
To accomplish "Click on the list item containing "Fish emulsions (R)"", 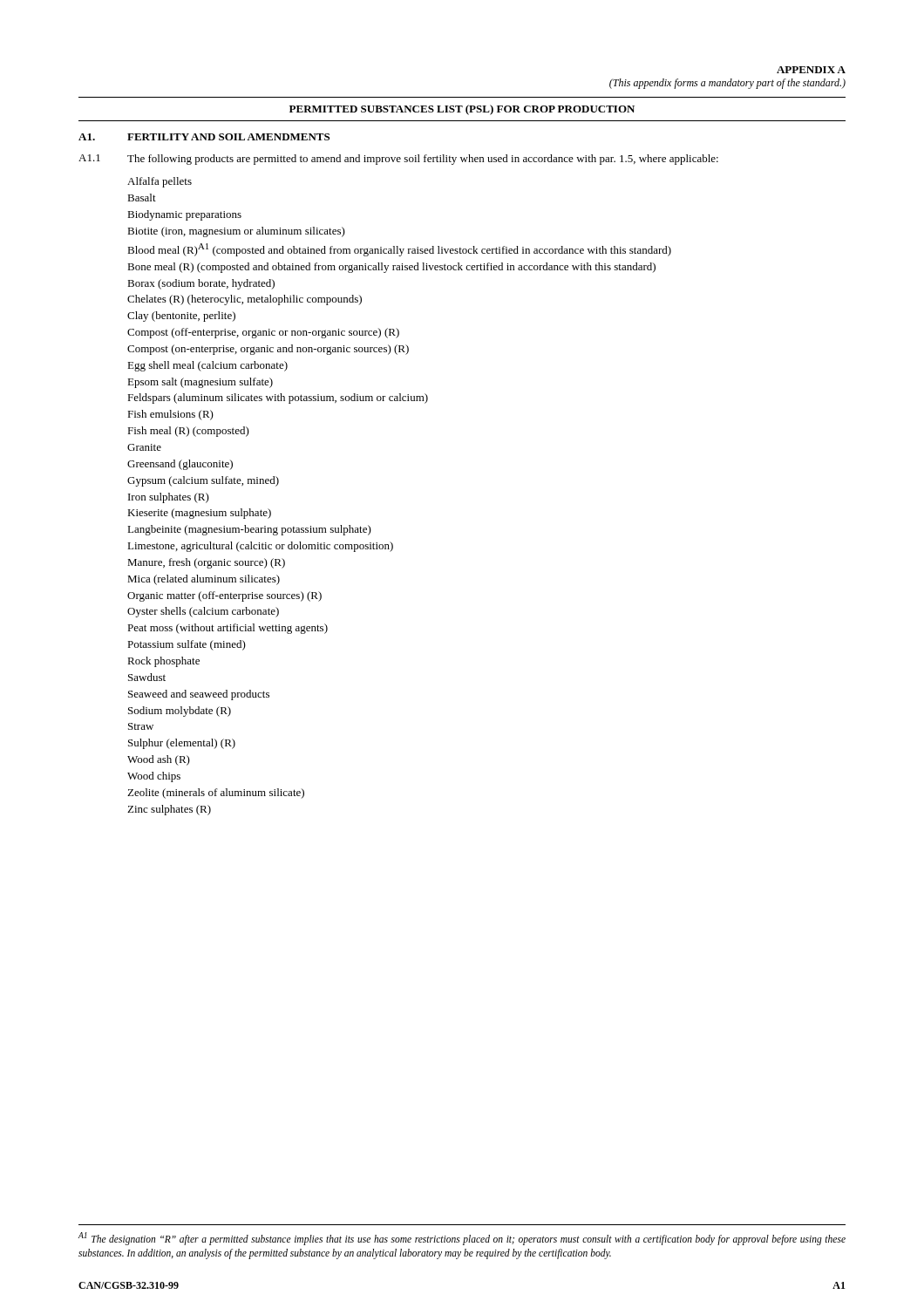I will click(x=170, y=414).
